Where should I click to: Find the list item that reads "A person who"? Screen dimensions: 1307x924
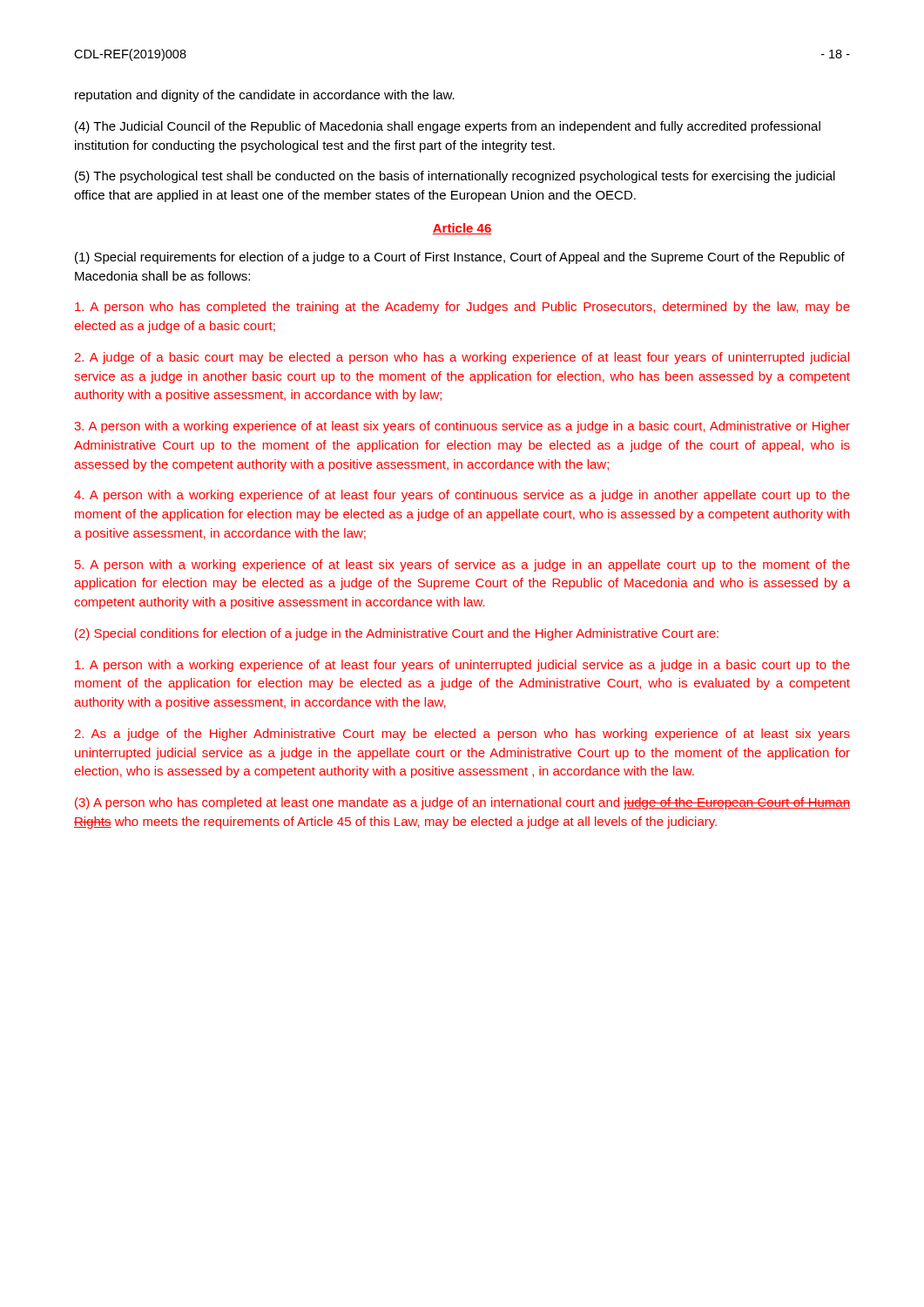point(462,316)
